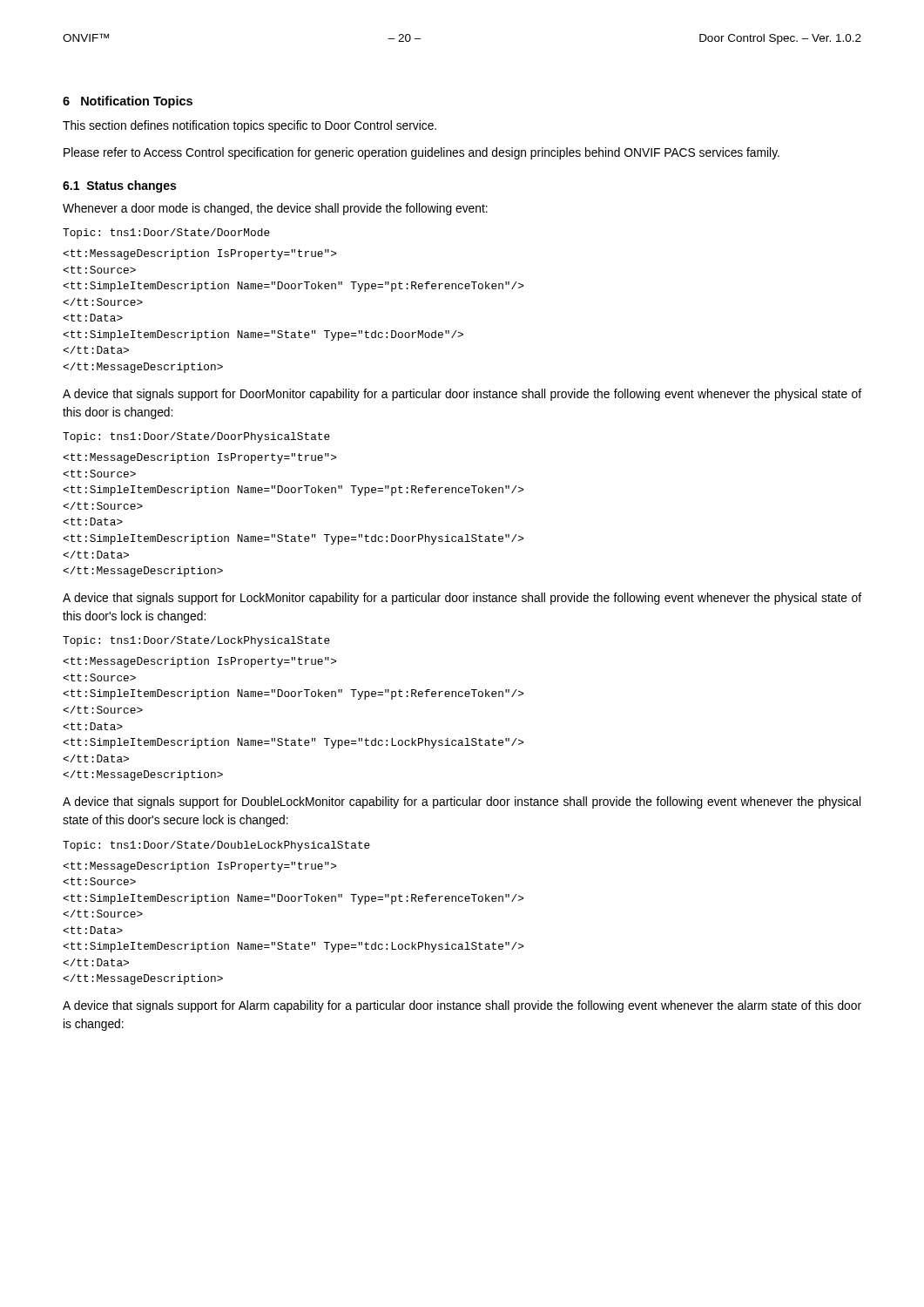
Task: Select the text containing "Topic: tns1:Door/State/LockPhysicalState"
Action: [196, 641]
